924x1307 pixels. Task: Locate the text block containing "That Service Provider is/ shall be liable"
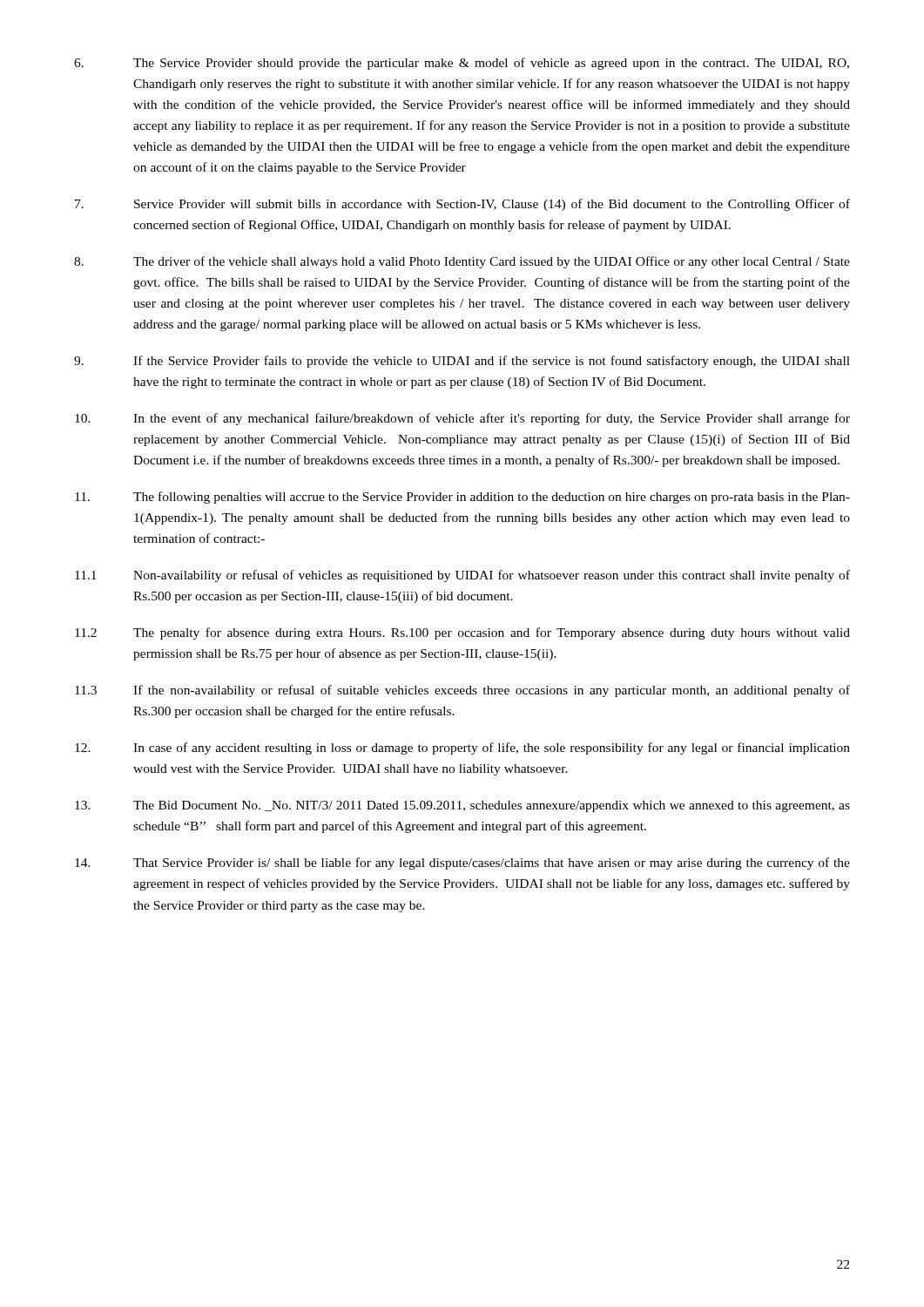point(462,884)
